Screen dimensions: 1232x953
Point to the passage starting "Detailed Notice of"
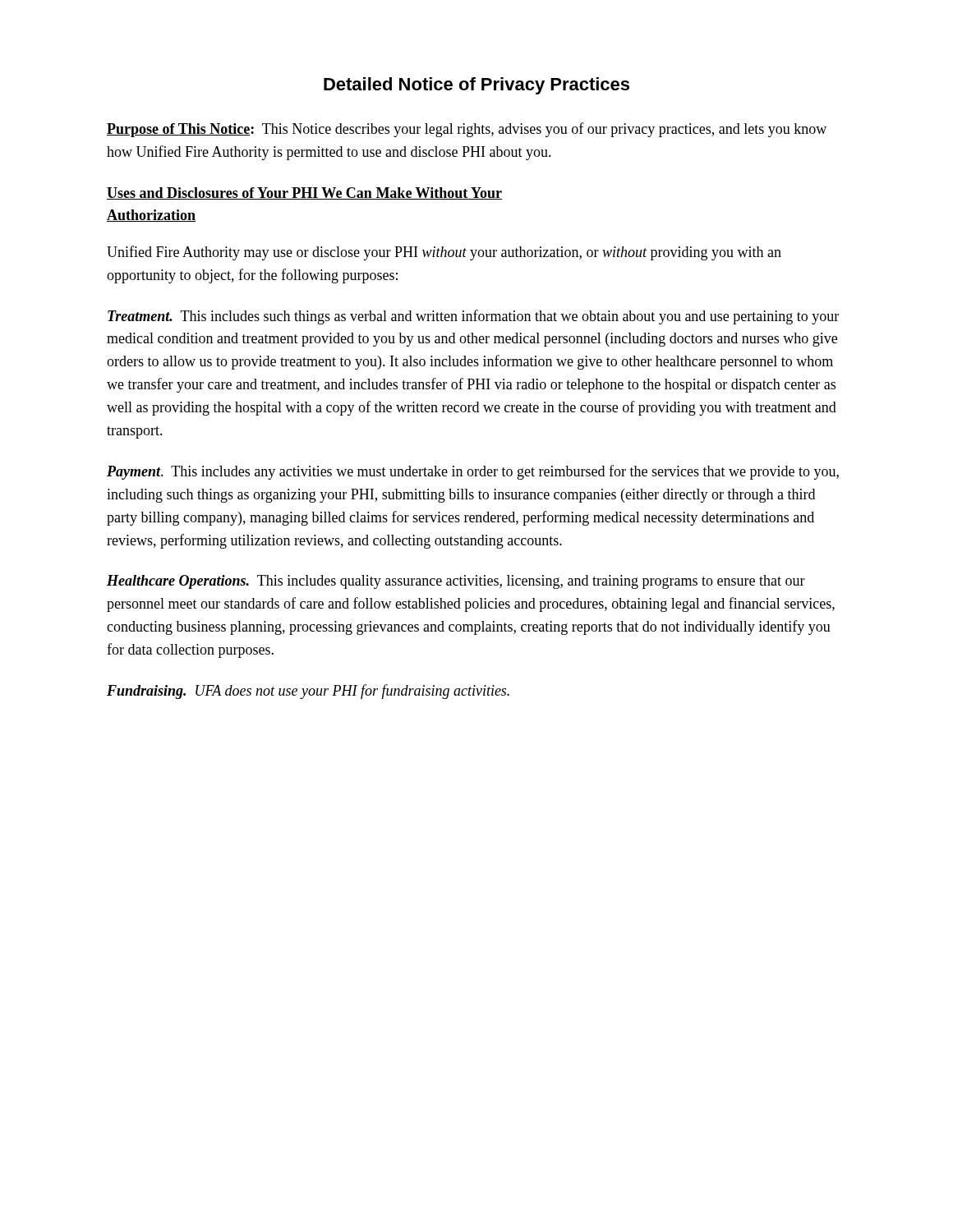point(476,84)
